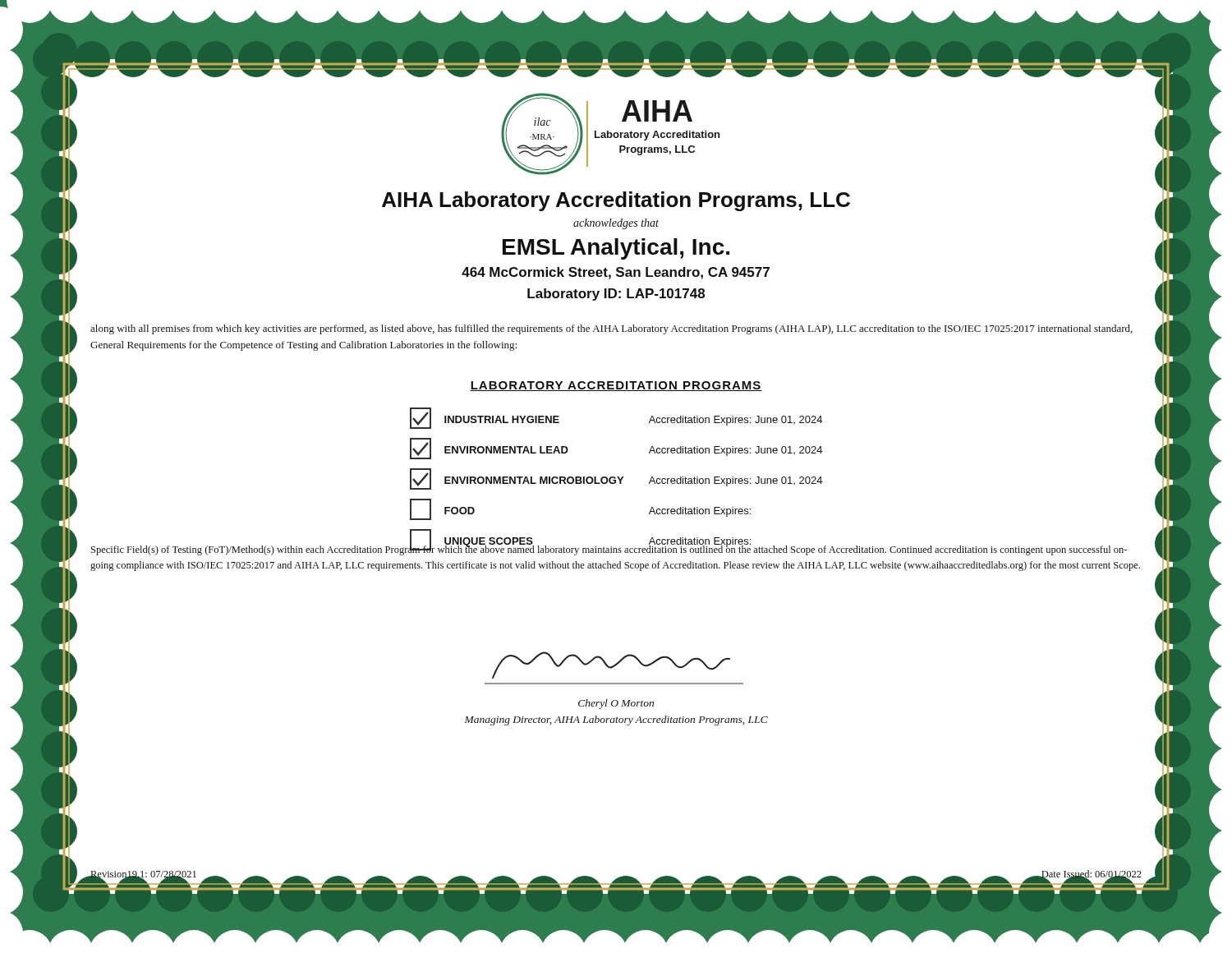Locate the text block starting "Cheryl O Morton"
Screen dimensions: 953x1232
(x=616, y=703)
